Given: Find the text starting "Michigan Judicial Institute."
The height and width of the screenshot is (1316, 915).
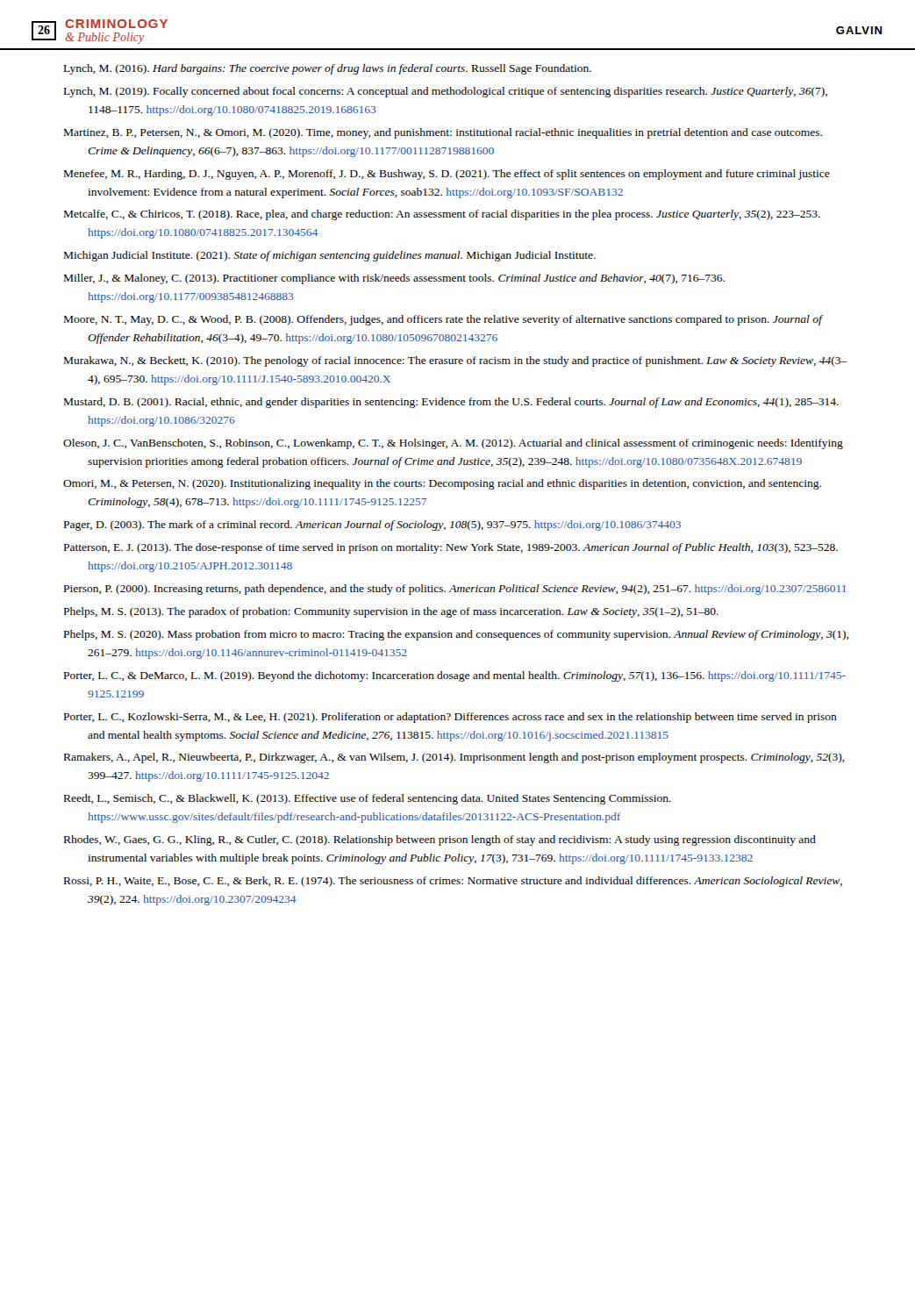Looking at the screenshot, I should tap(330, 255).
